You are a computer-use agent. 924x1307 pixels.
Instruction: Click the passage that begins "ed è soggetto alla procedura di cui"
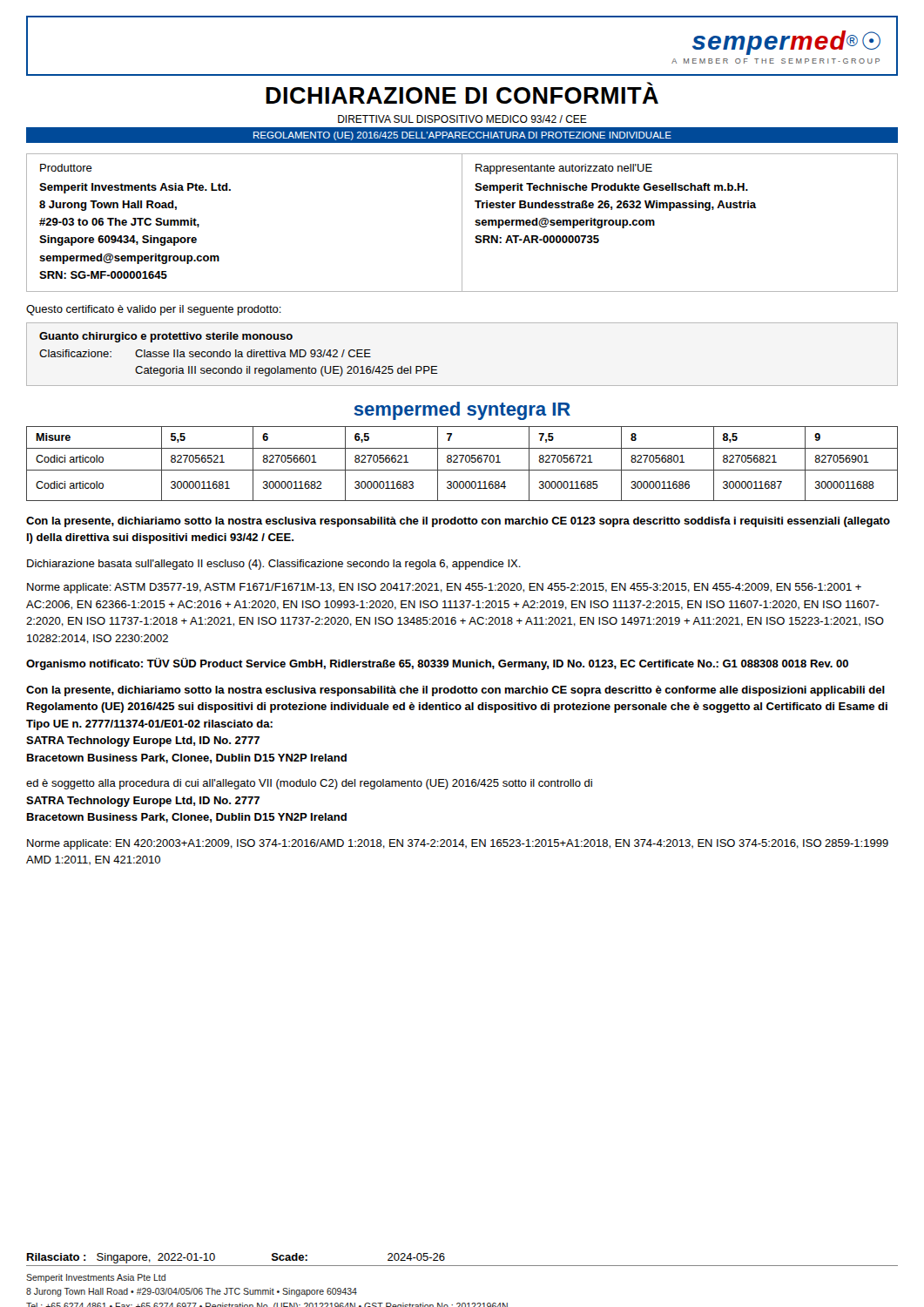pyautogui.click(x=309, y=784)
